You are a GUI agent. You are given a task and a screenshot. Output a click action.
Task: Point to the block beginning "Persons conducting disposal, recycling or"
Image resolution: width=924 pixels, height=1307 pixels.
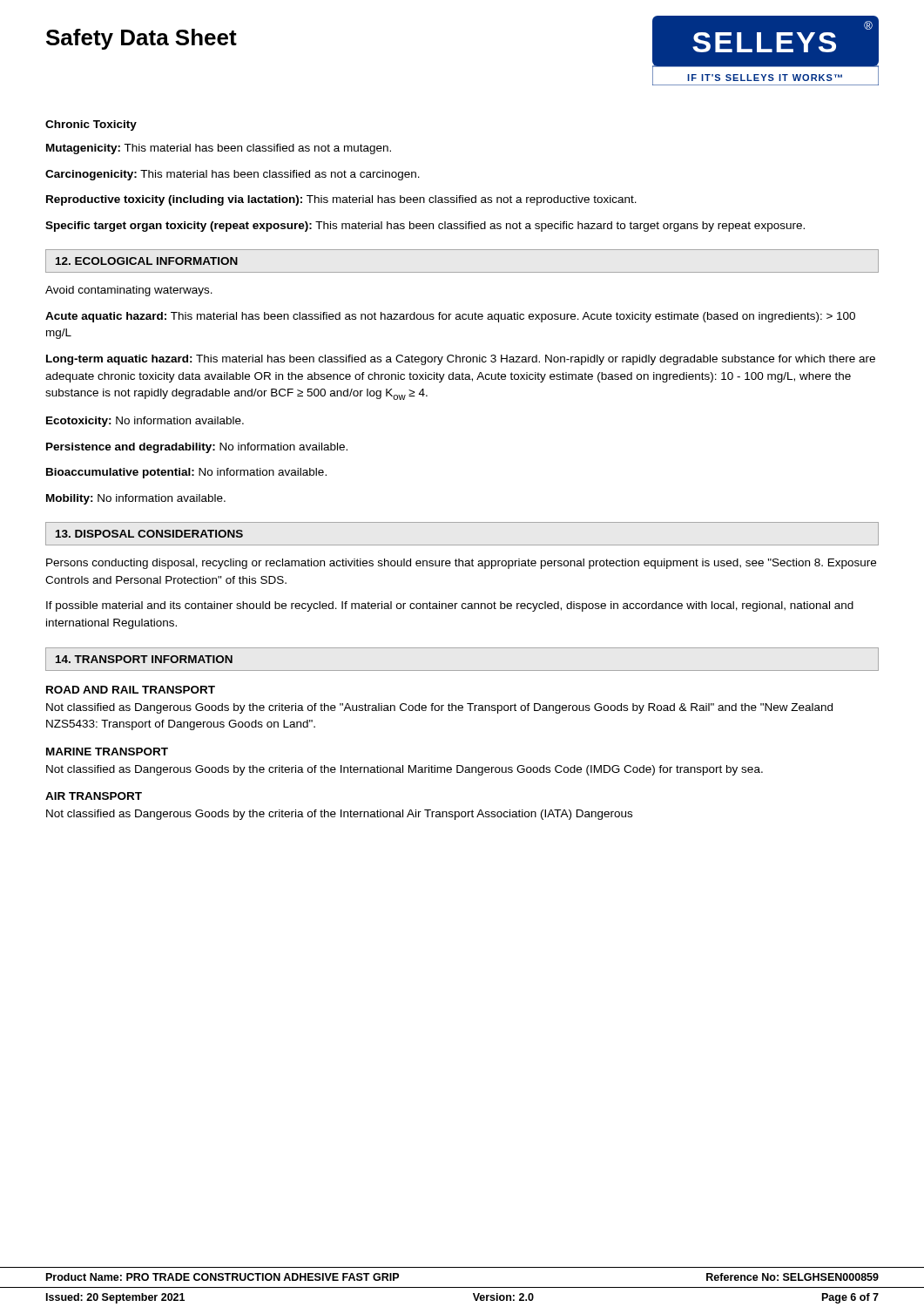click(x=461, y=571)
